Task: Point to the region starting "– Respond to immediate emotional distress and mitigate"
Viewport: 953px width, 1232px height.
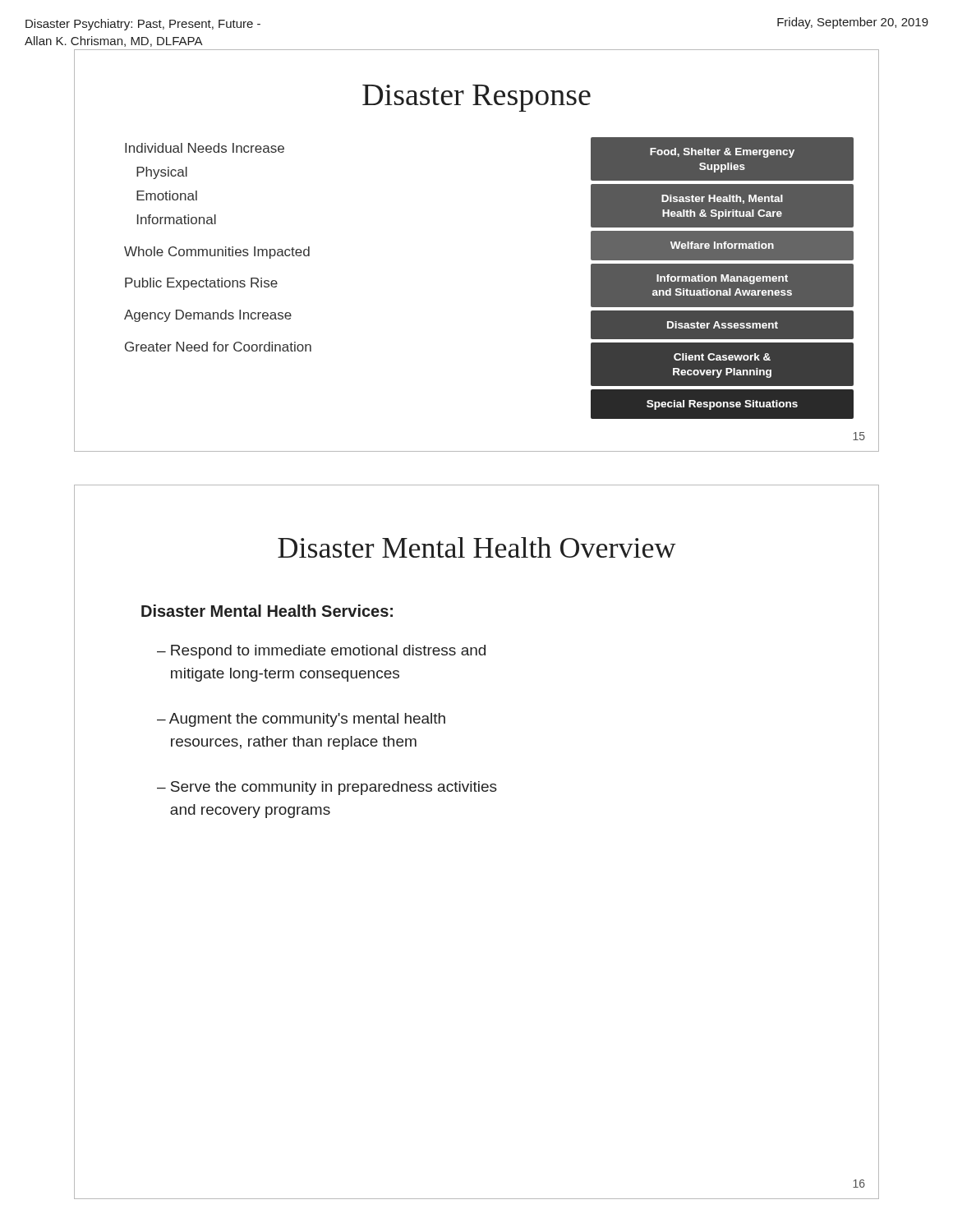Action: coord(322,661)
